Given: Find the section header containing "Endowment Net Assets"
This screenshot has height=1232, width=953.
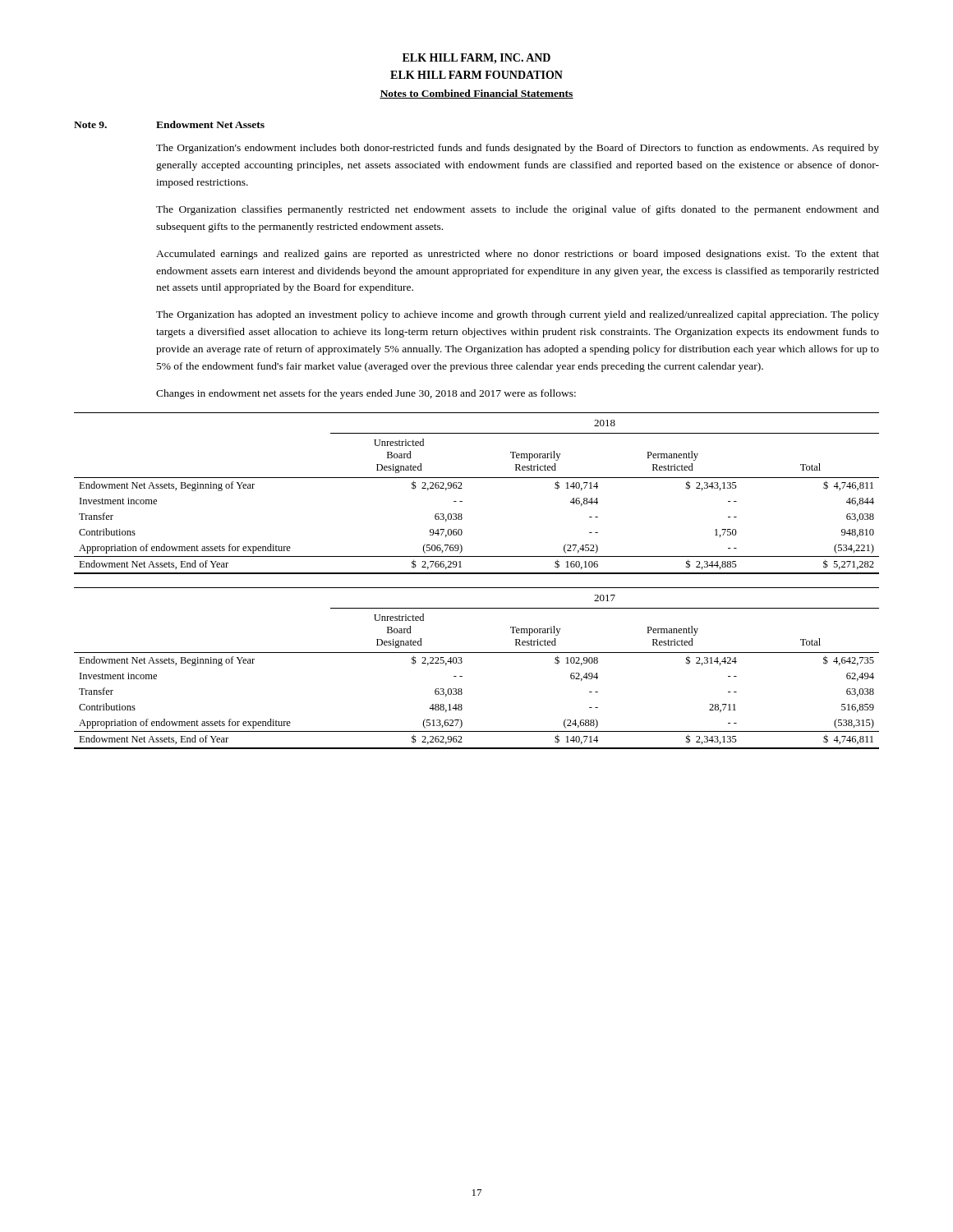Looking at the screenshot, I should coord(210,124).
